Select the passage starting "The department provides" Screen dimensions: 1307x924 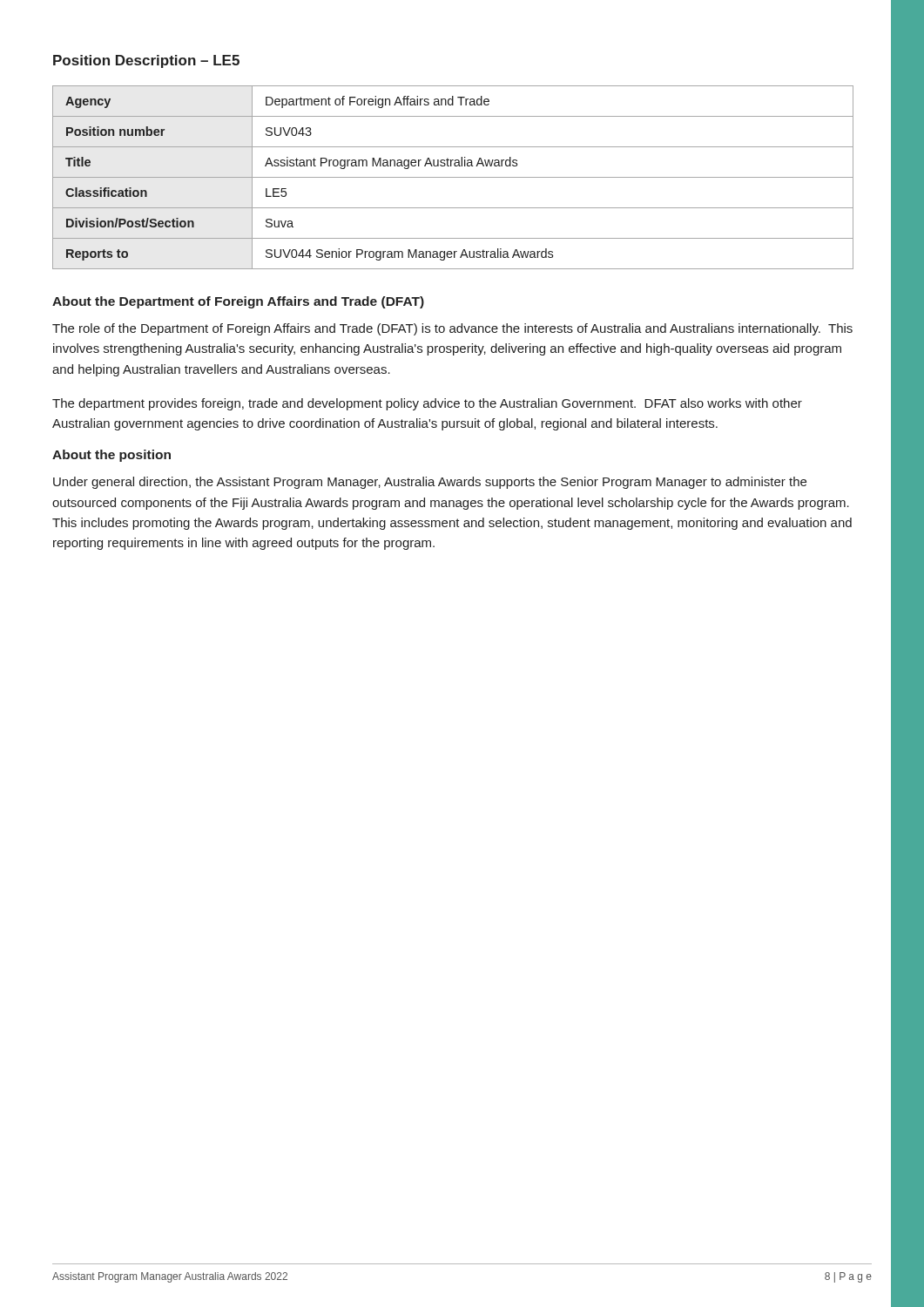[x=427, y=413]
